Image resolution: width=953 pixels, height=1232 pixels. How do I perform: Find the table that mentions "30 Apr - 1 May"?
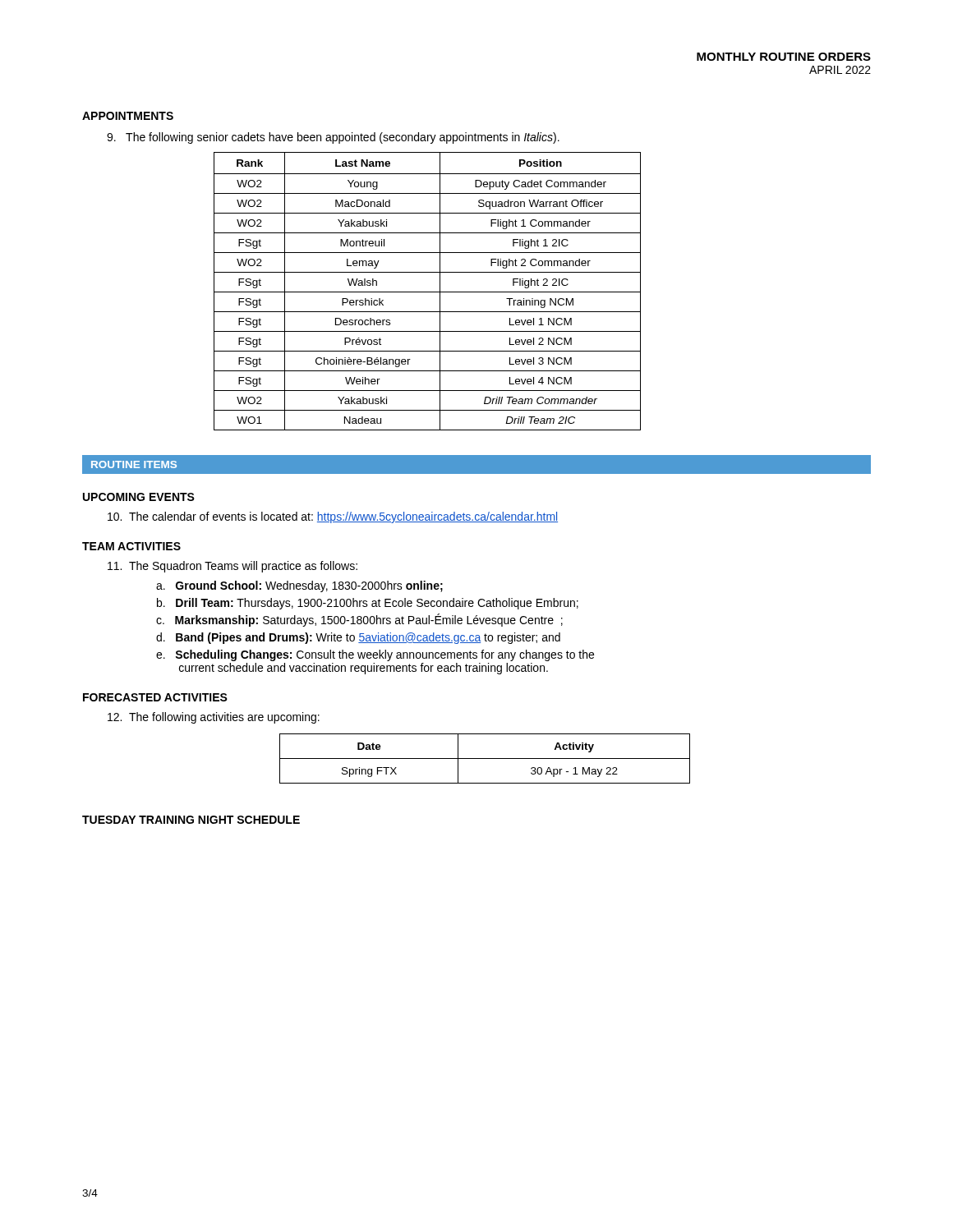click(x=526, y=758)
